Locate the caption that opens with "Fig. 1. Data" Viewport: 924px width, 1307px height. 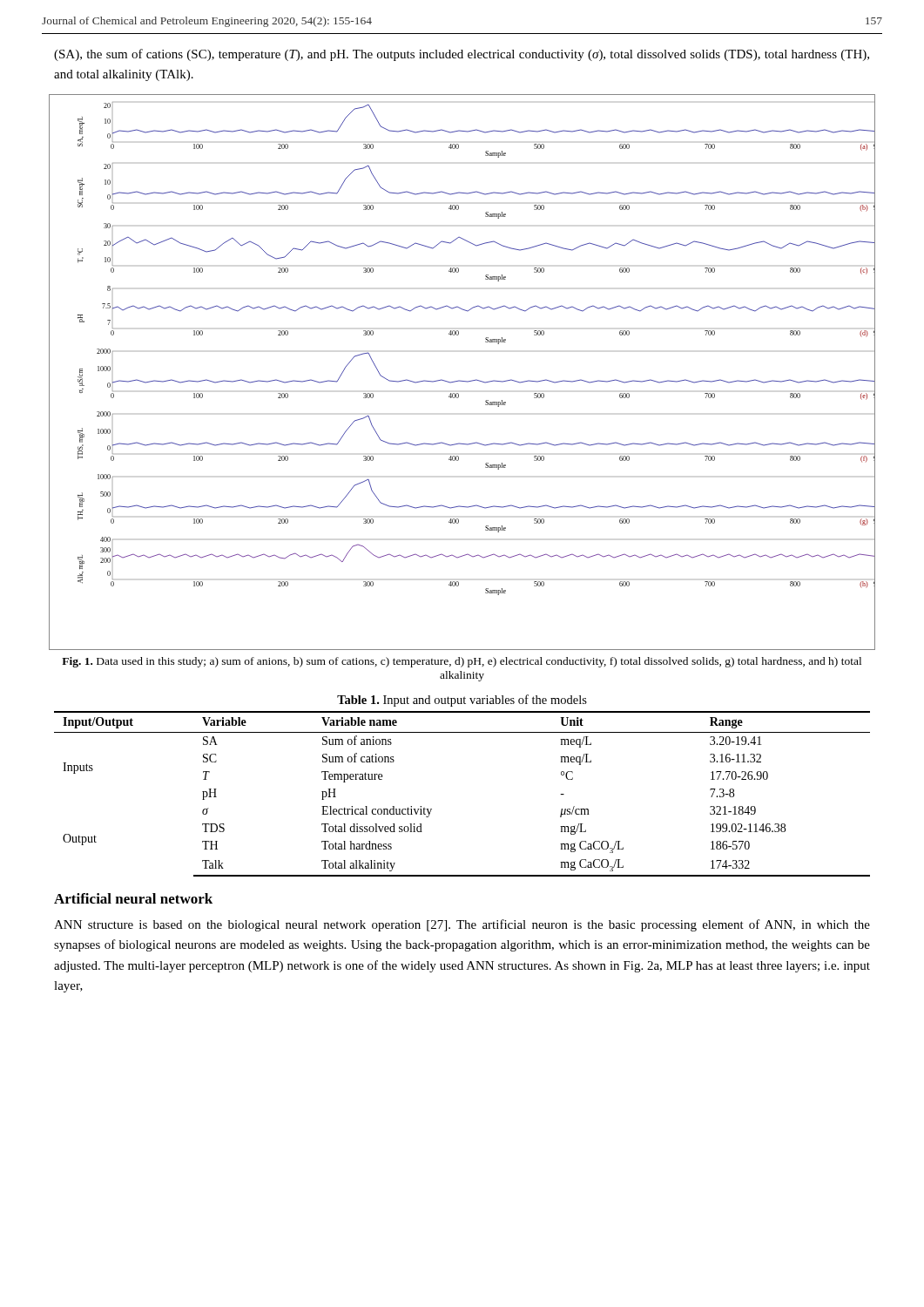(462, 667)
